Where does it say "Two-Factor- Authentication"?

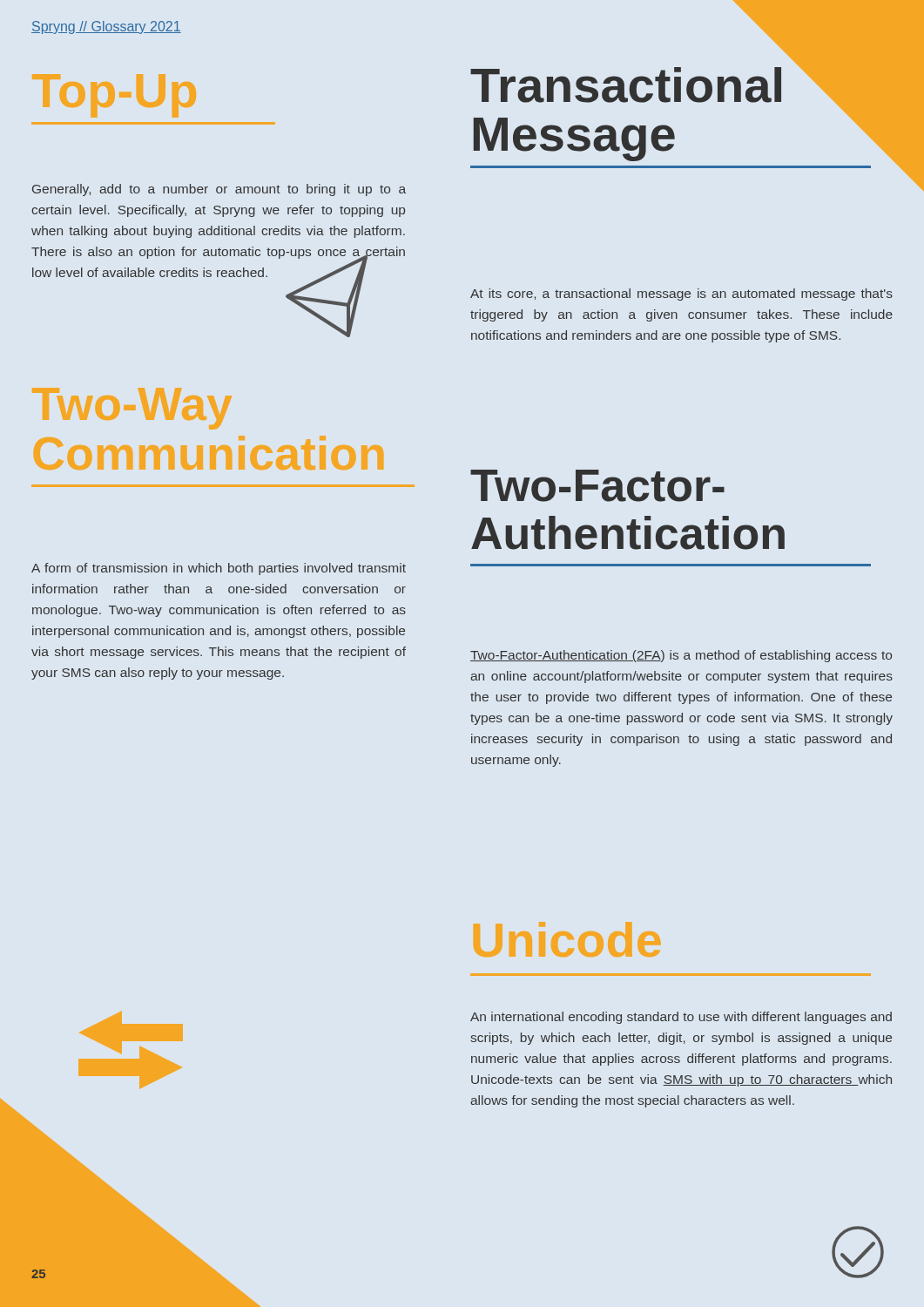(684, 514)
